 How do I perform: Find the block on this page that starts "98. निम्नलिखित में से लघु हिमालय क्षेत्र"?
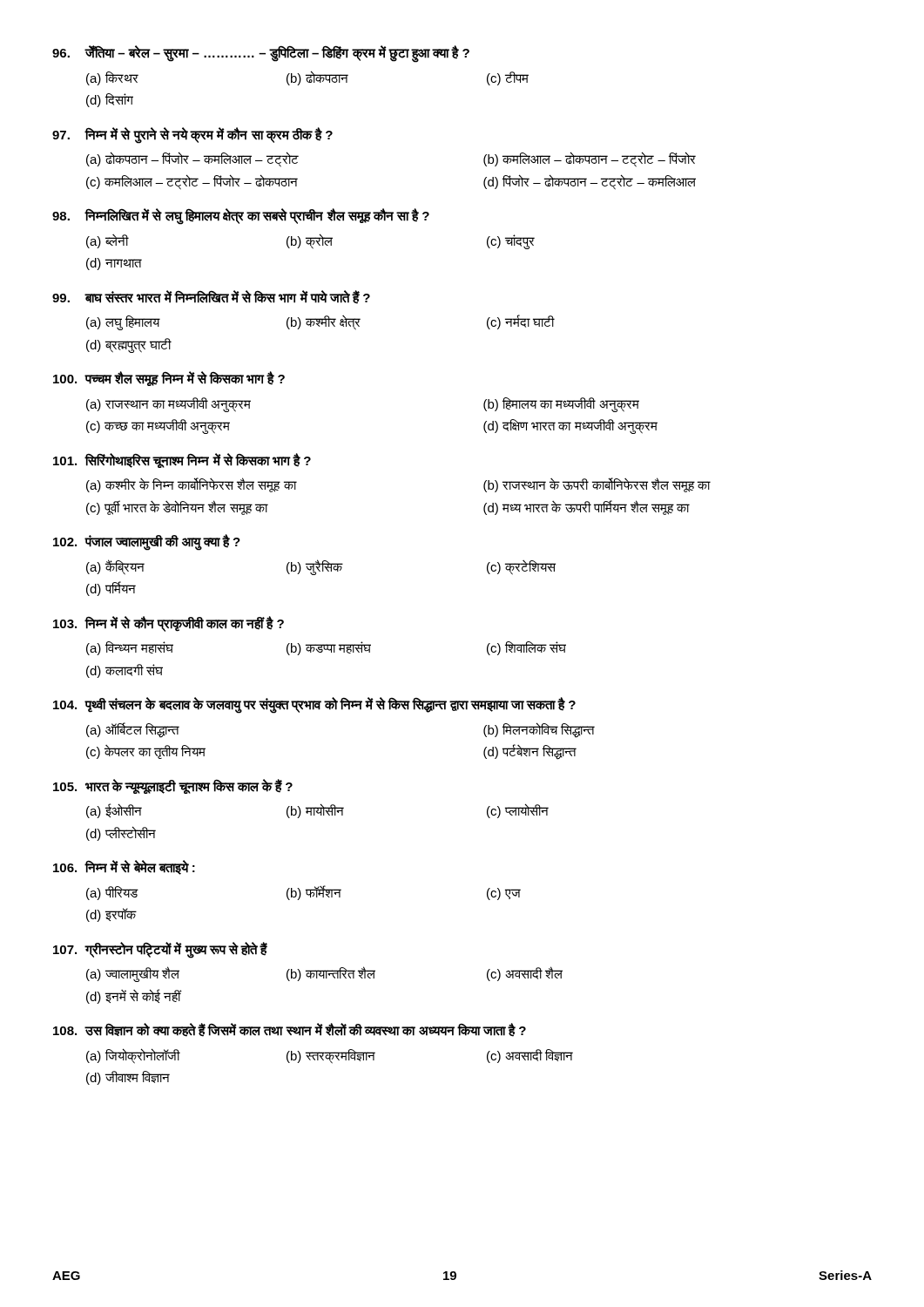coord(241,217)
